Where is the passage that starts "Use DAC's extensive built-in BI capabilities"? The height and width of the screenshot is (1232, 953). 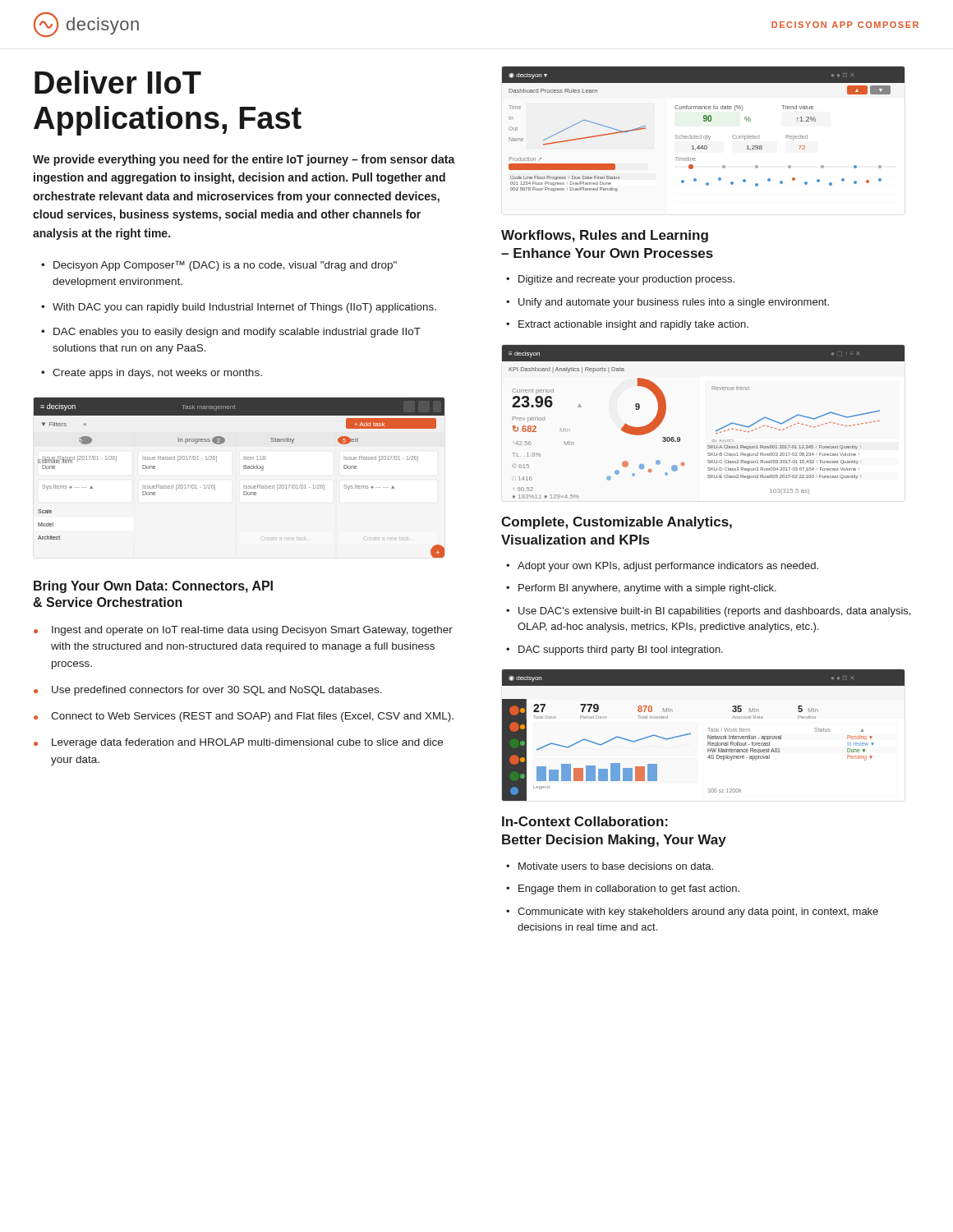click(x=715, y=619)
